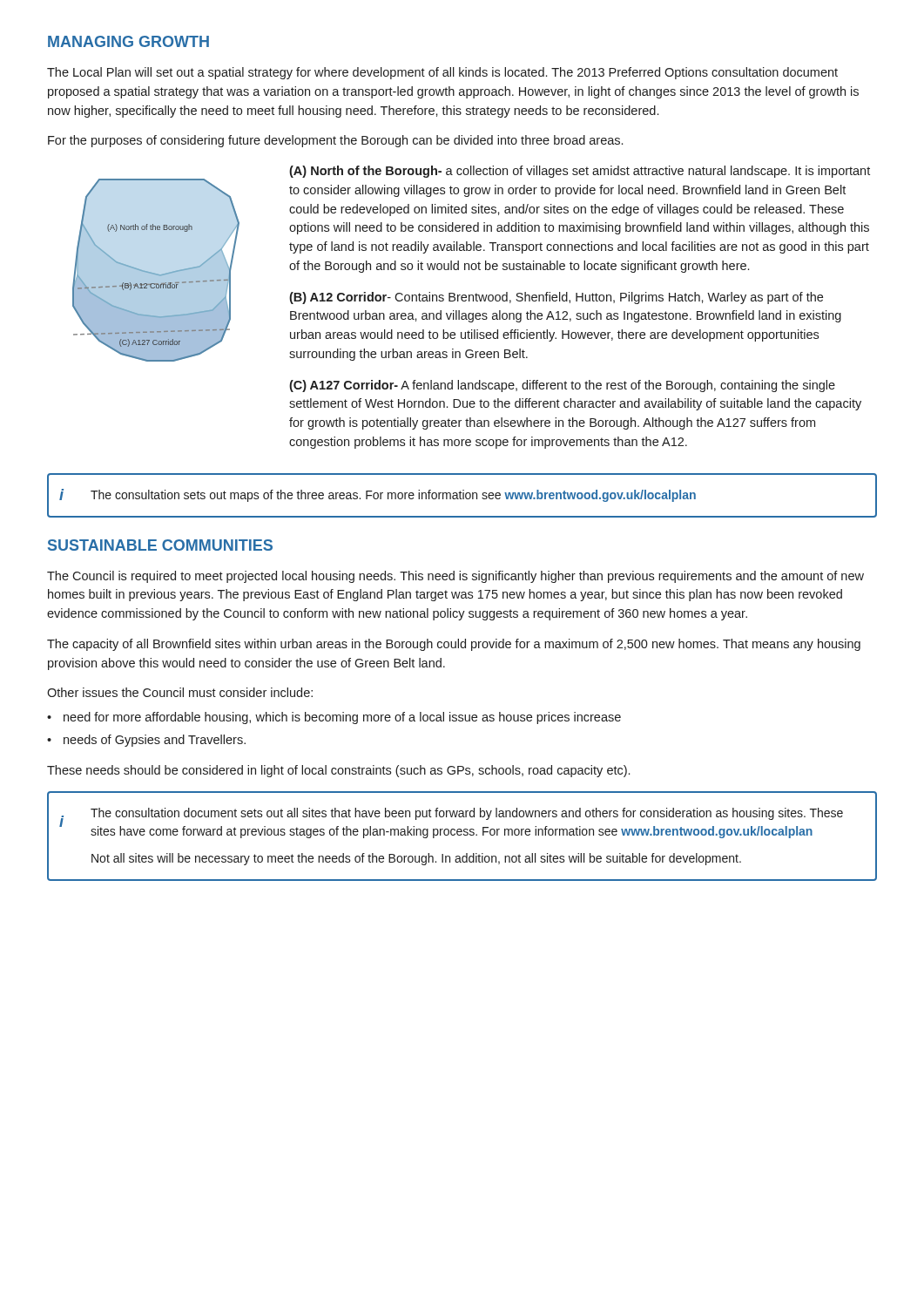Locate the list item containing "(B) A12 Corridor- Contains Brentwood, Shenfield, Hutton,"
The image size is (924, 1307).
click(x=583, y=326)
